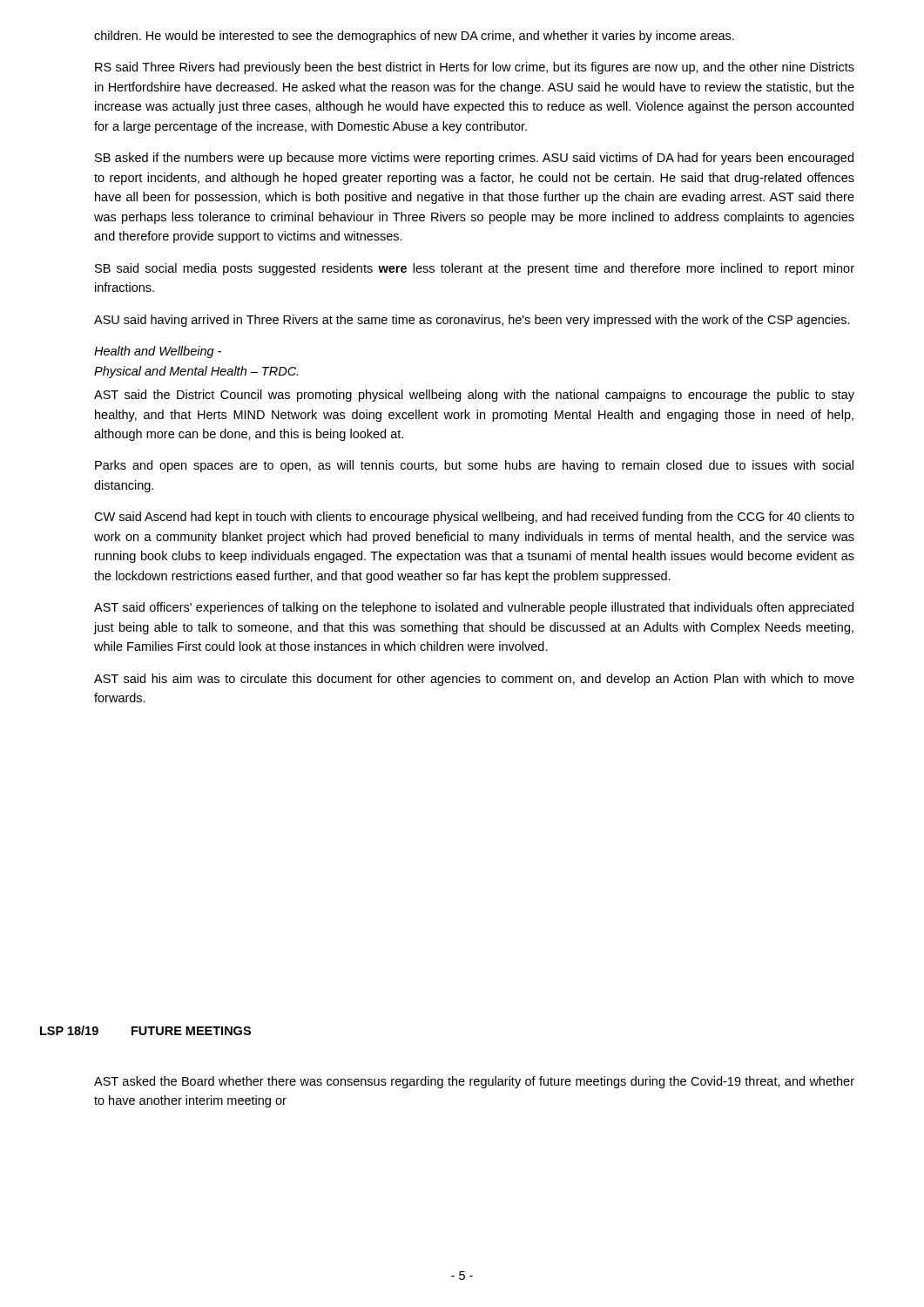Screen dimensions: 1307x924
Task: Select the text block that reads "Health and Wellbeing -"
Action: 197,361
